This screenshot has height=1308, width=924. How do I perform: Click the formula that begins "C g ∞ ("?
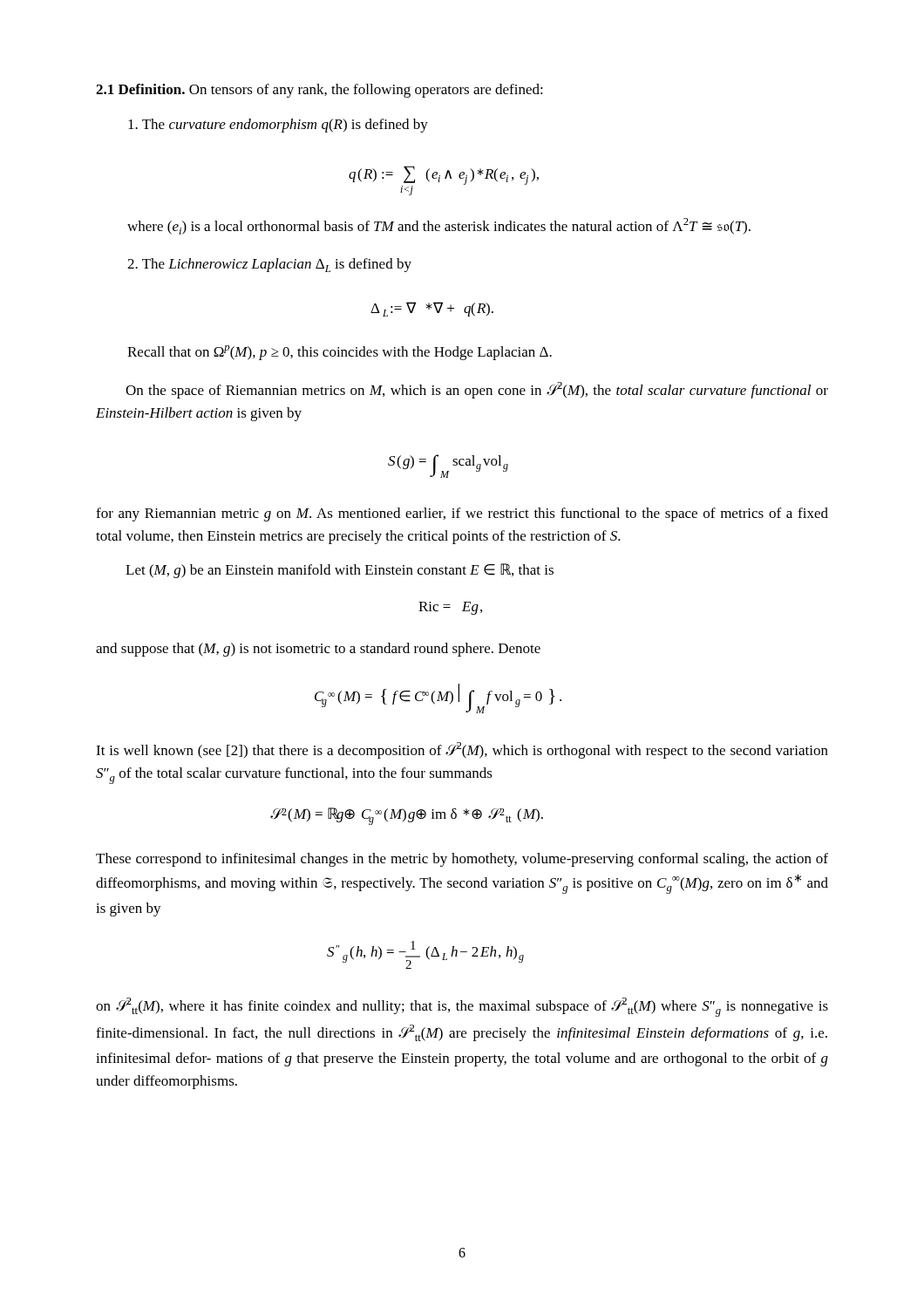[462, 696]
